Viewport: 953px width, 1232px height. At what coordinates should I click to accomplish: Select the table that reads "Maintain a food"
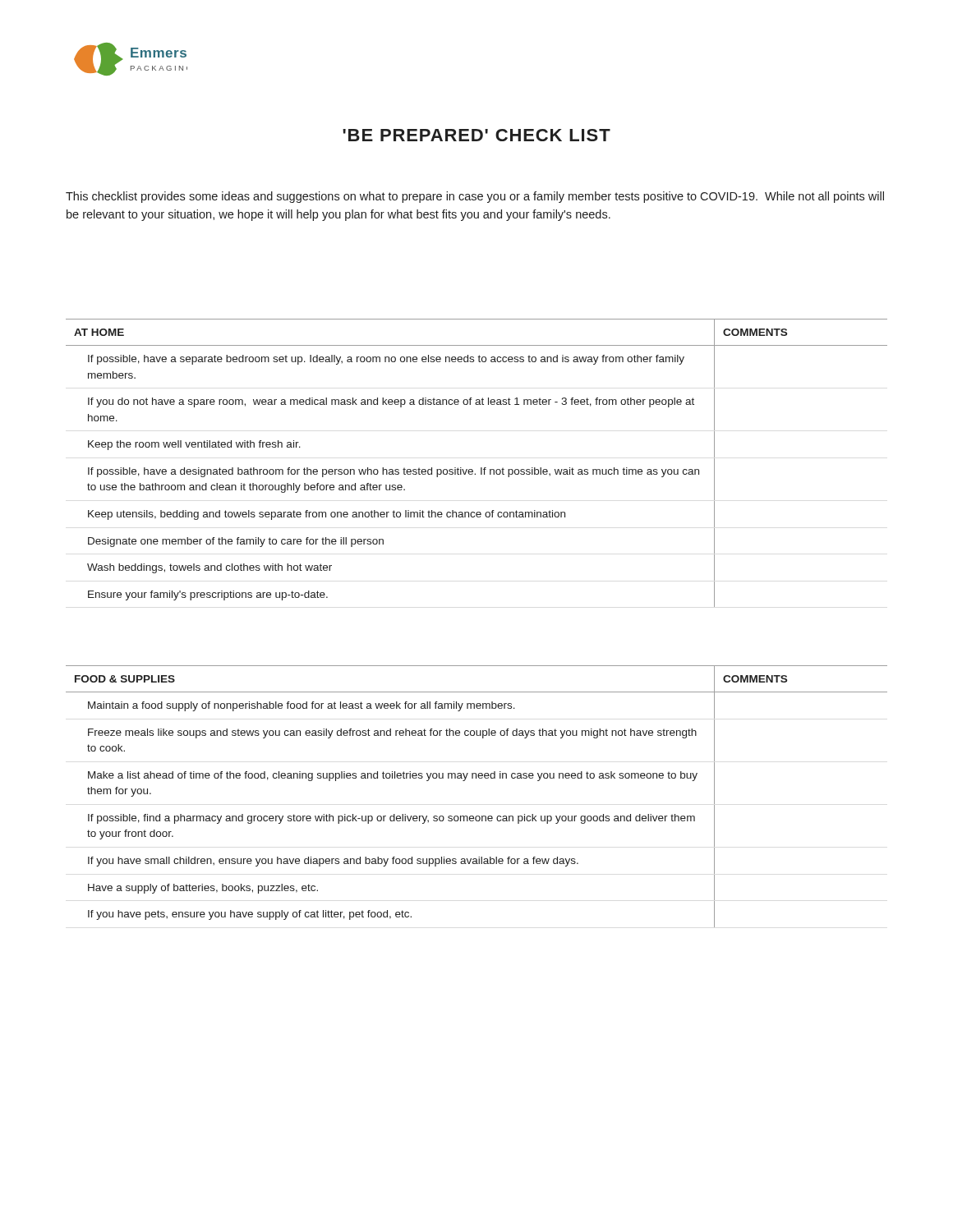[476, 797]
